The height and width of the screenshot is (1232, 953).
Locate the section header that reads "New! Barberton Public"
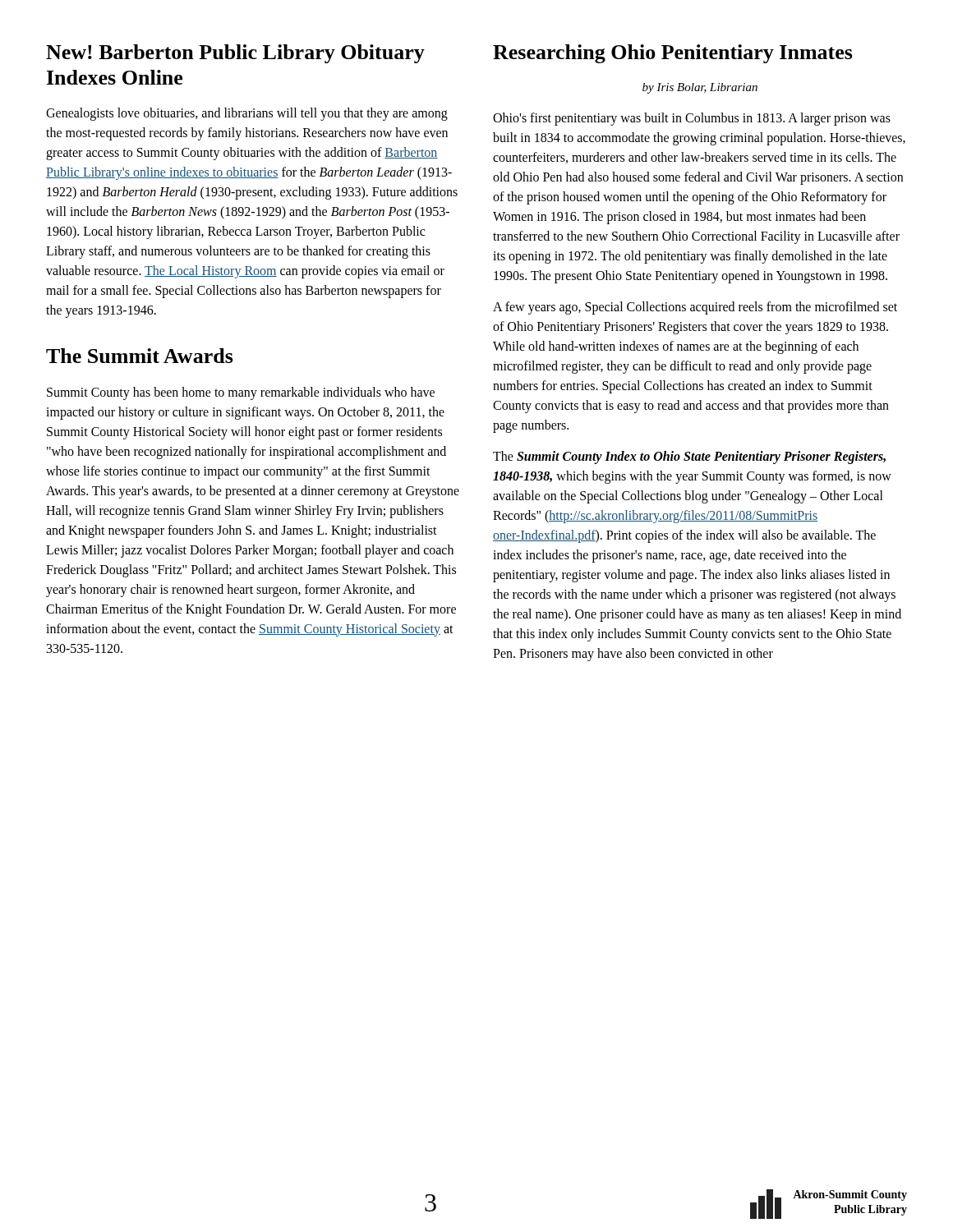[253, 65]
